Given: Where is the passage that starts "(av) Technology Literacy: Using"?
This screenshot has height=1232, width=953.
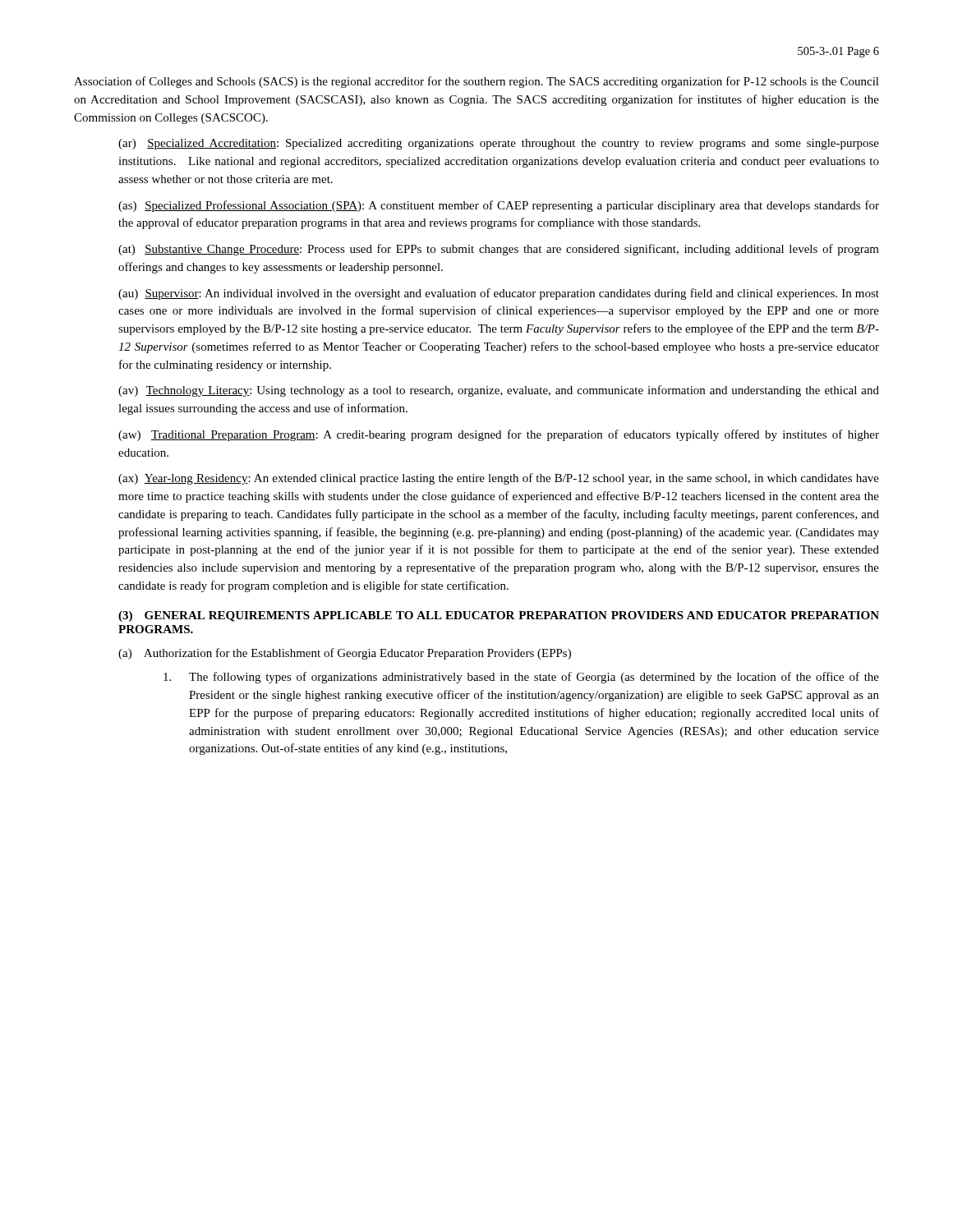Looking at the screenshot, I should tap(499, 399).
